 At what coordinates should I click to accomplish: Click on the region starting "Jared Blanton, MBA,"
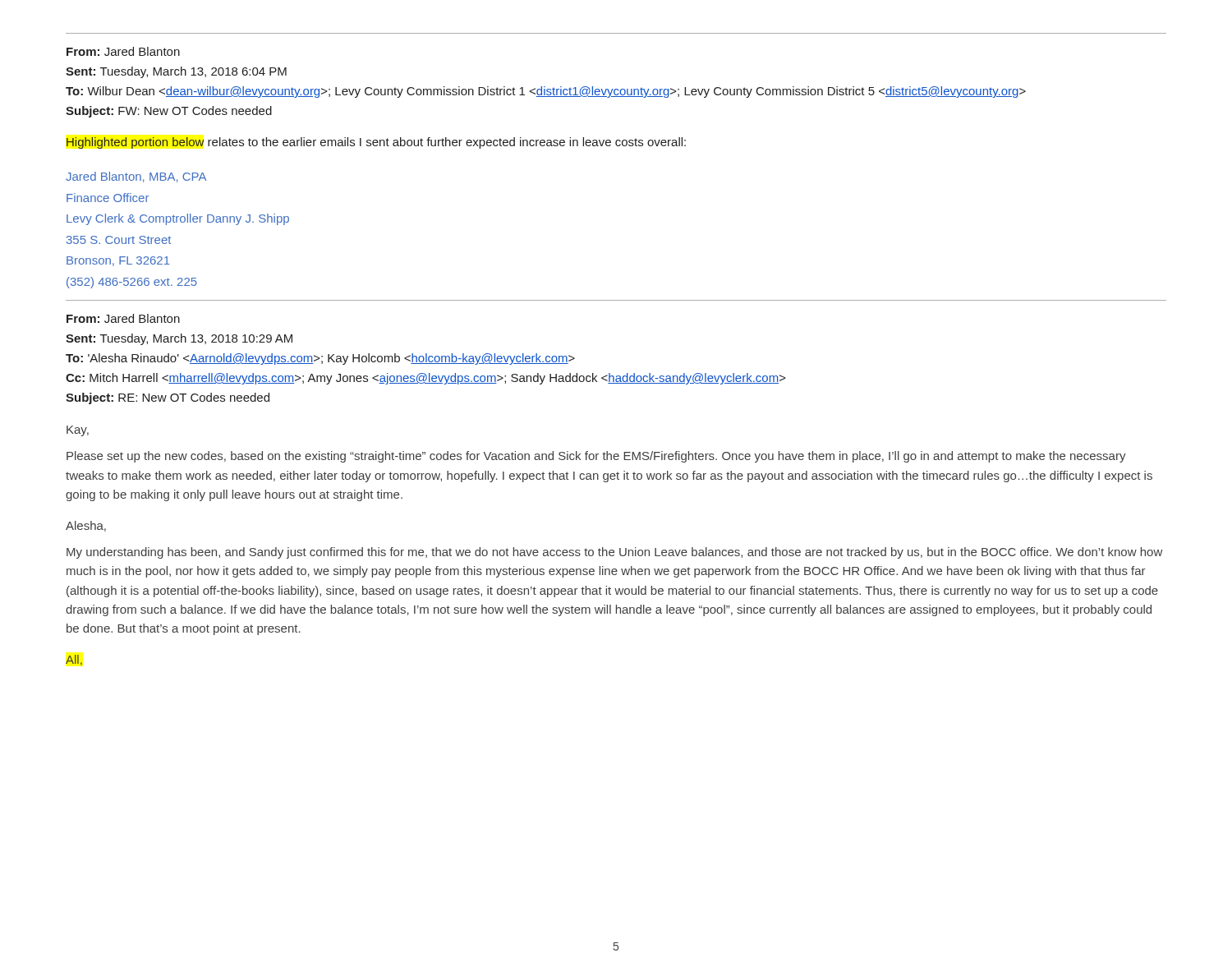tap(178, 229)
